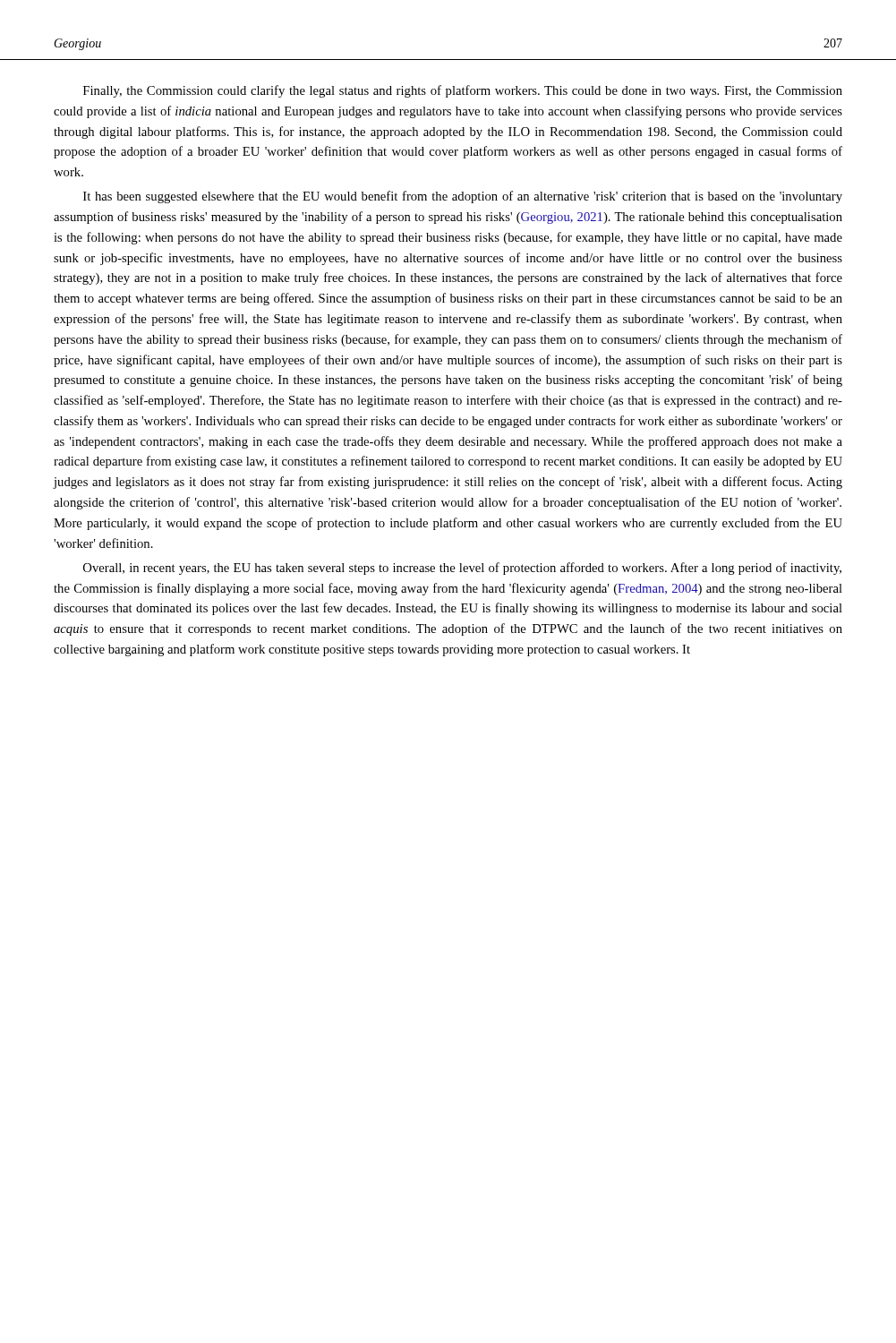The height and width of the screenshot is (1343, 896).
Task: Click on the text starting "It has been suggested"
Action: pyautogui.click(x=448, y=370)
